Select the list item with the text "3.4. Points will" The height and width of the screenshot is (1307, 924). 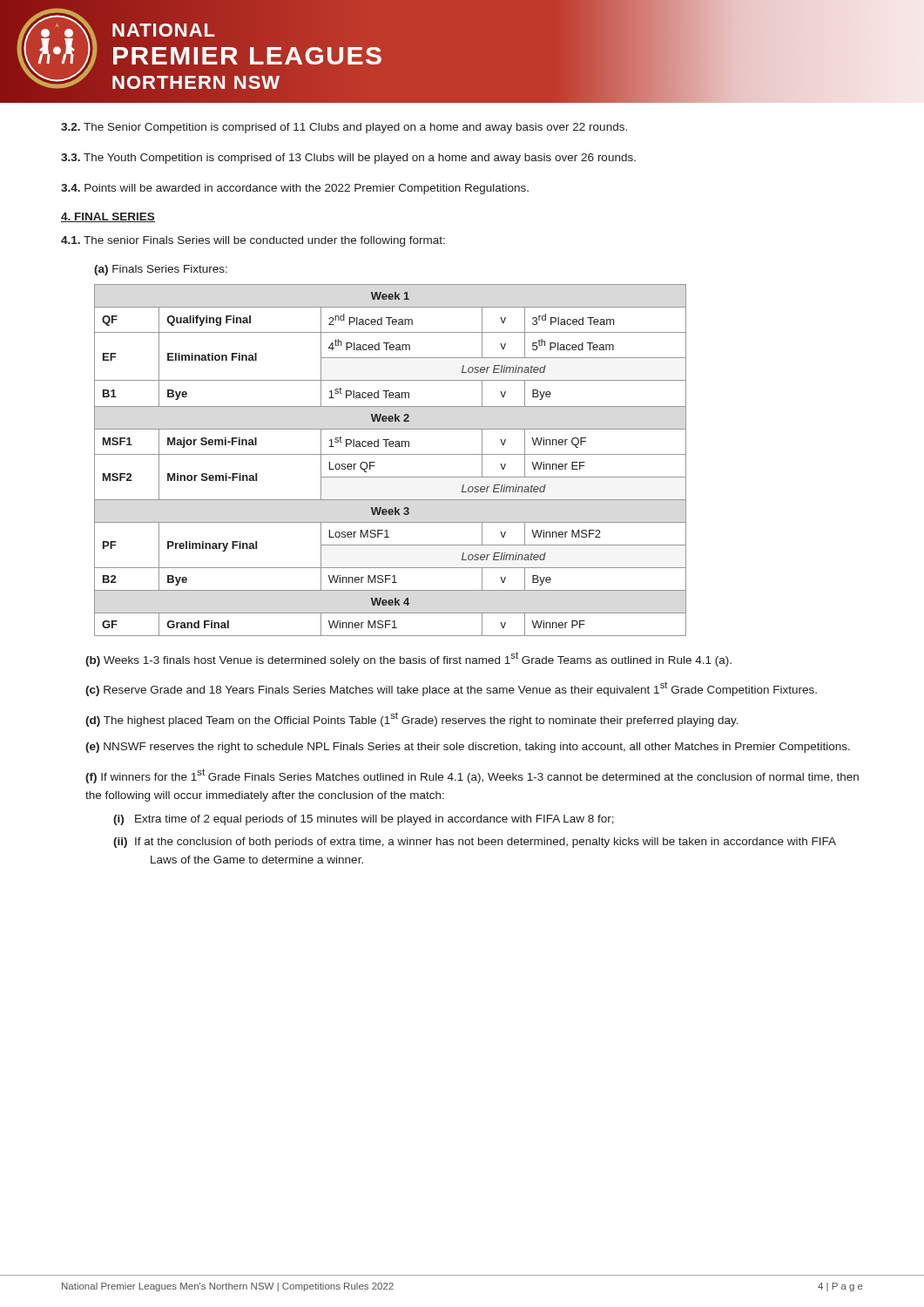coord(462,188)
